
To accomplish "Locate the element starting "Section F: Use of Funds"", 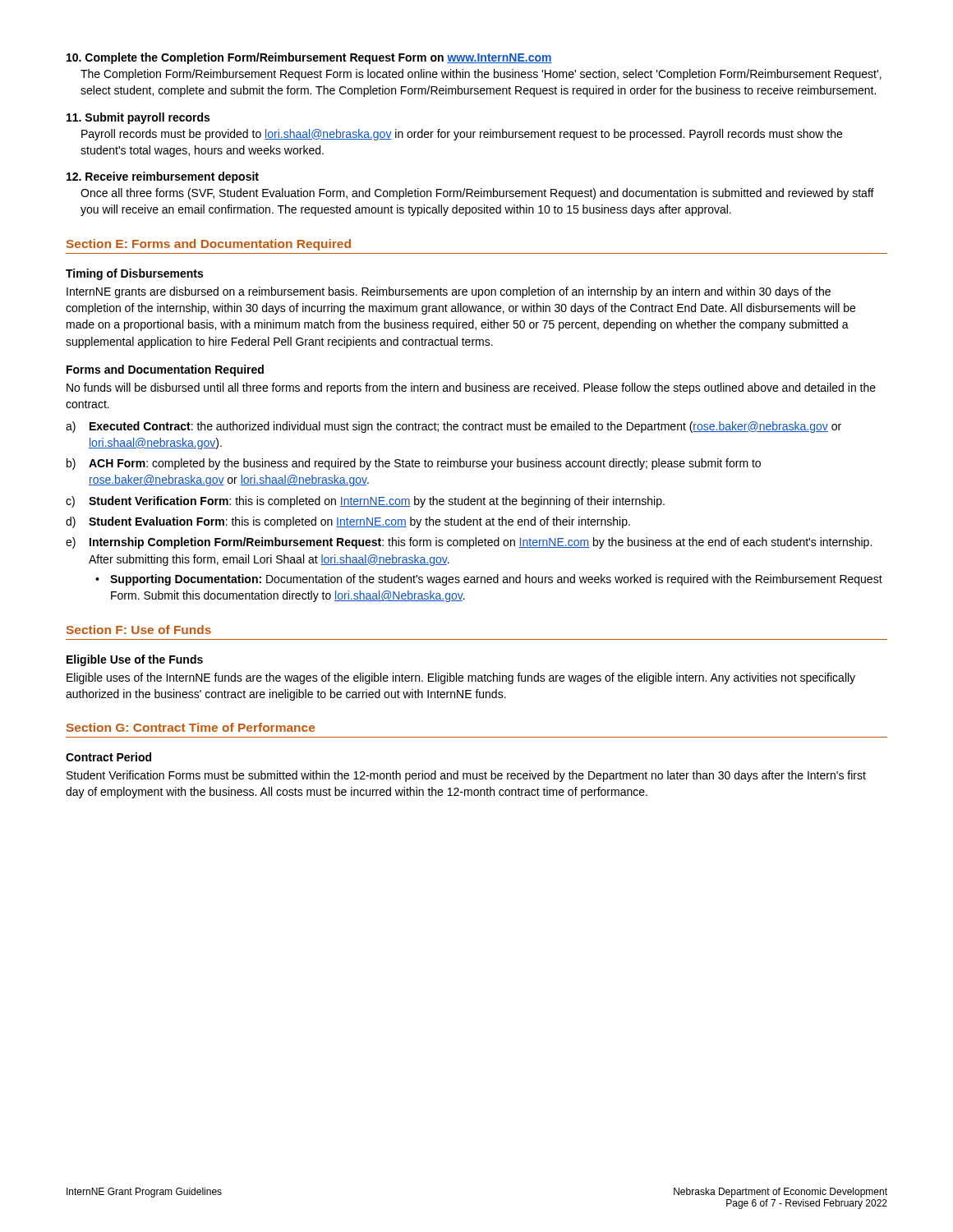I will click(x=139, y=629).
